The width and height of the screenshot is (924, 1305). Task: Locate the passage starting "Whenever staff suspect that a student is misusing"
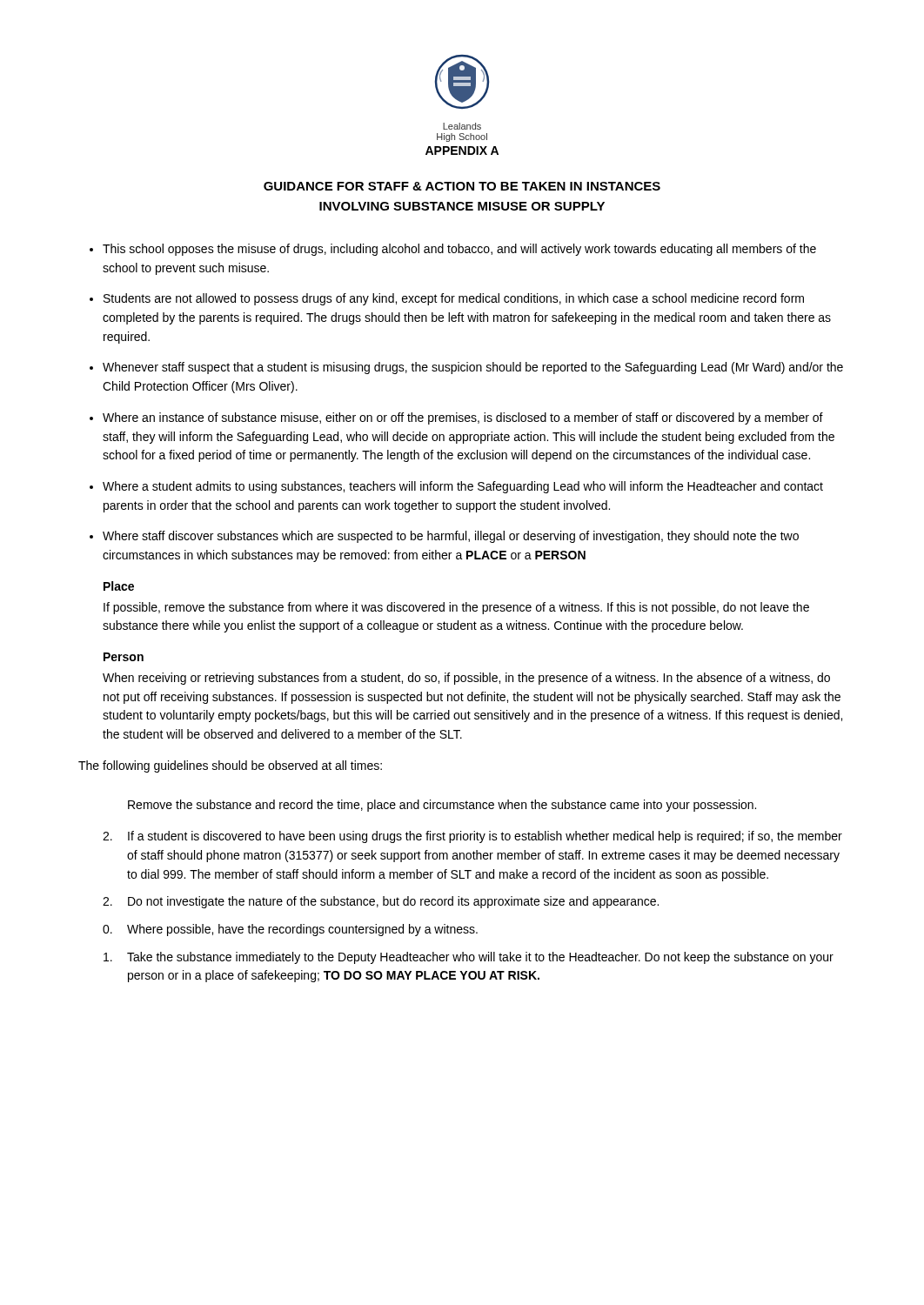pos(473,377)
